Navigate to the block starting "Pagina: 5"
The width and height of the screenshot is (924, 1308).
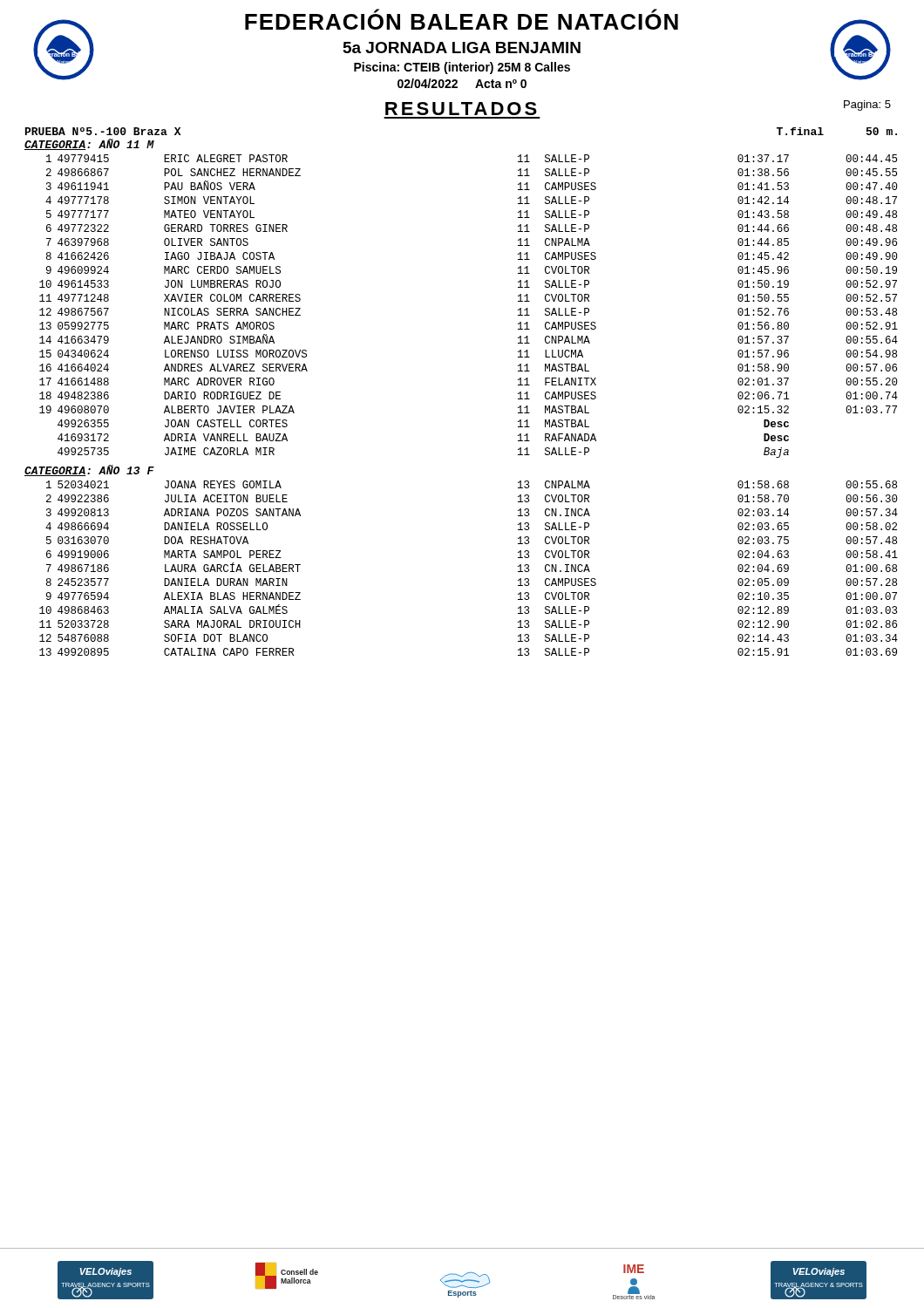click(867, 104)
